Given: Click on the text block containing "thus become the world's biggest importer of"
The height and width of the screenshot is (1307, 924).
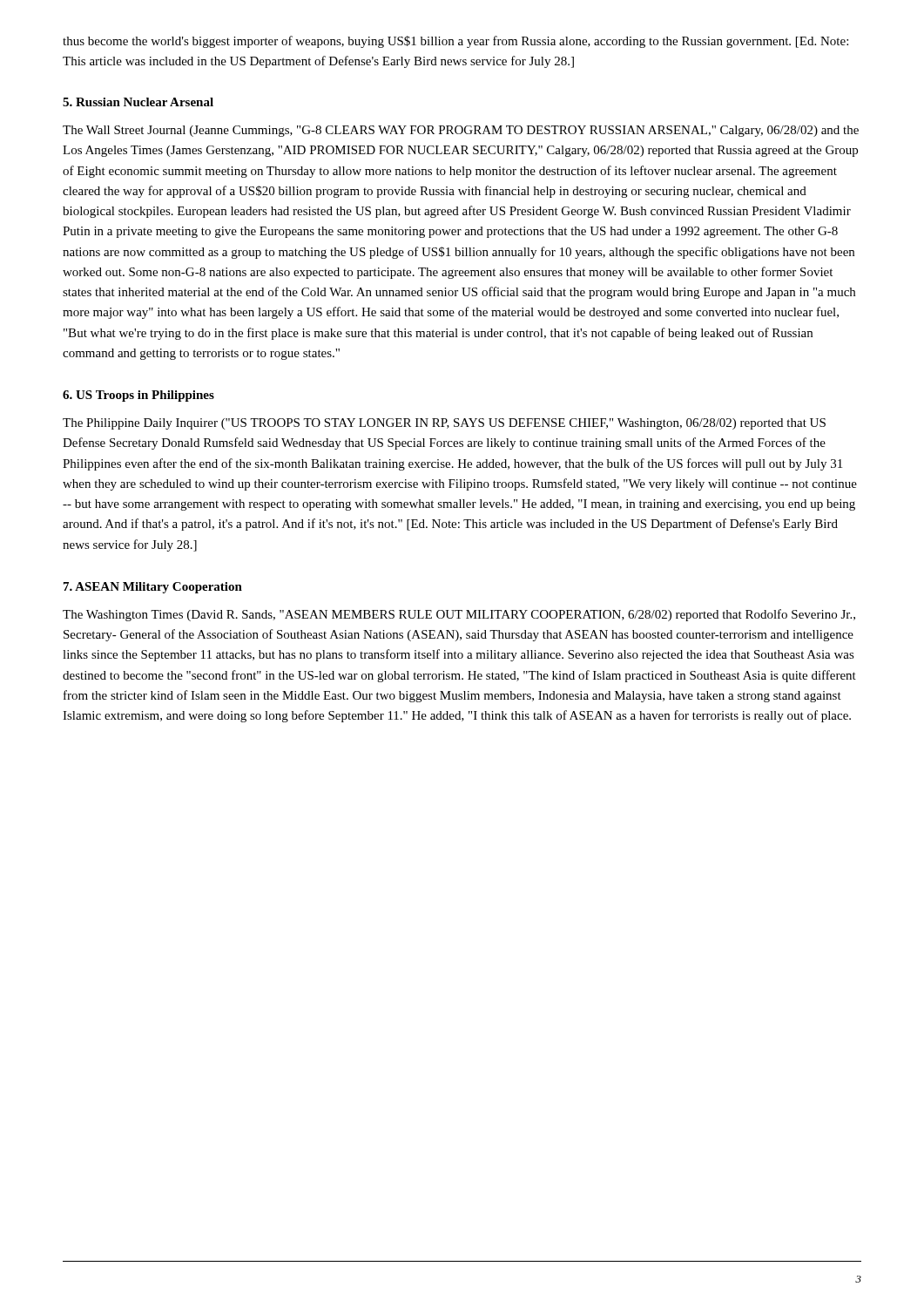Looking at the screenshot, I should click(x=456, y=51).
